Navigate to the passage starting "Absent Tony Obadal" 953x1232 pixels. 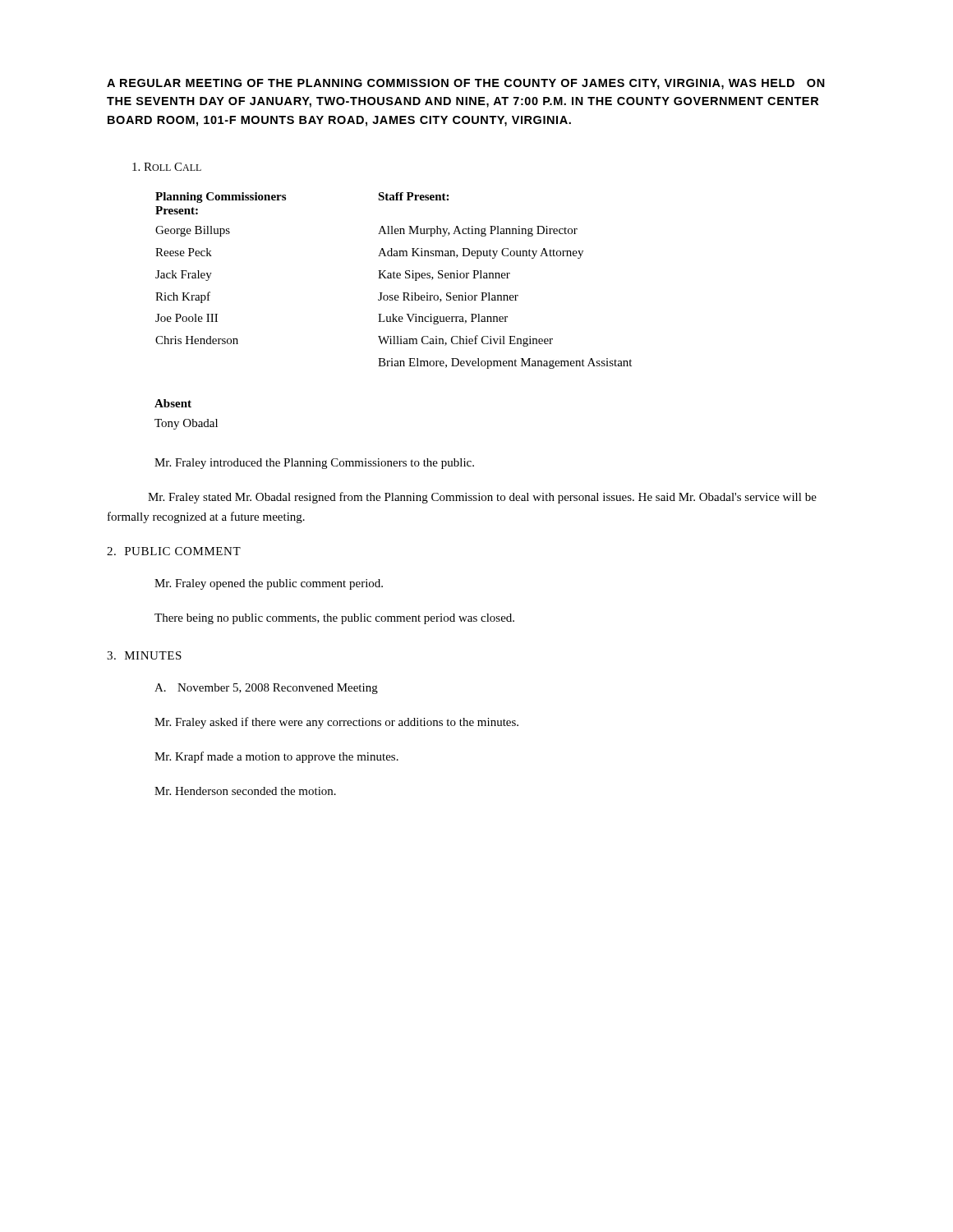tap(186, 413)
